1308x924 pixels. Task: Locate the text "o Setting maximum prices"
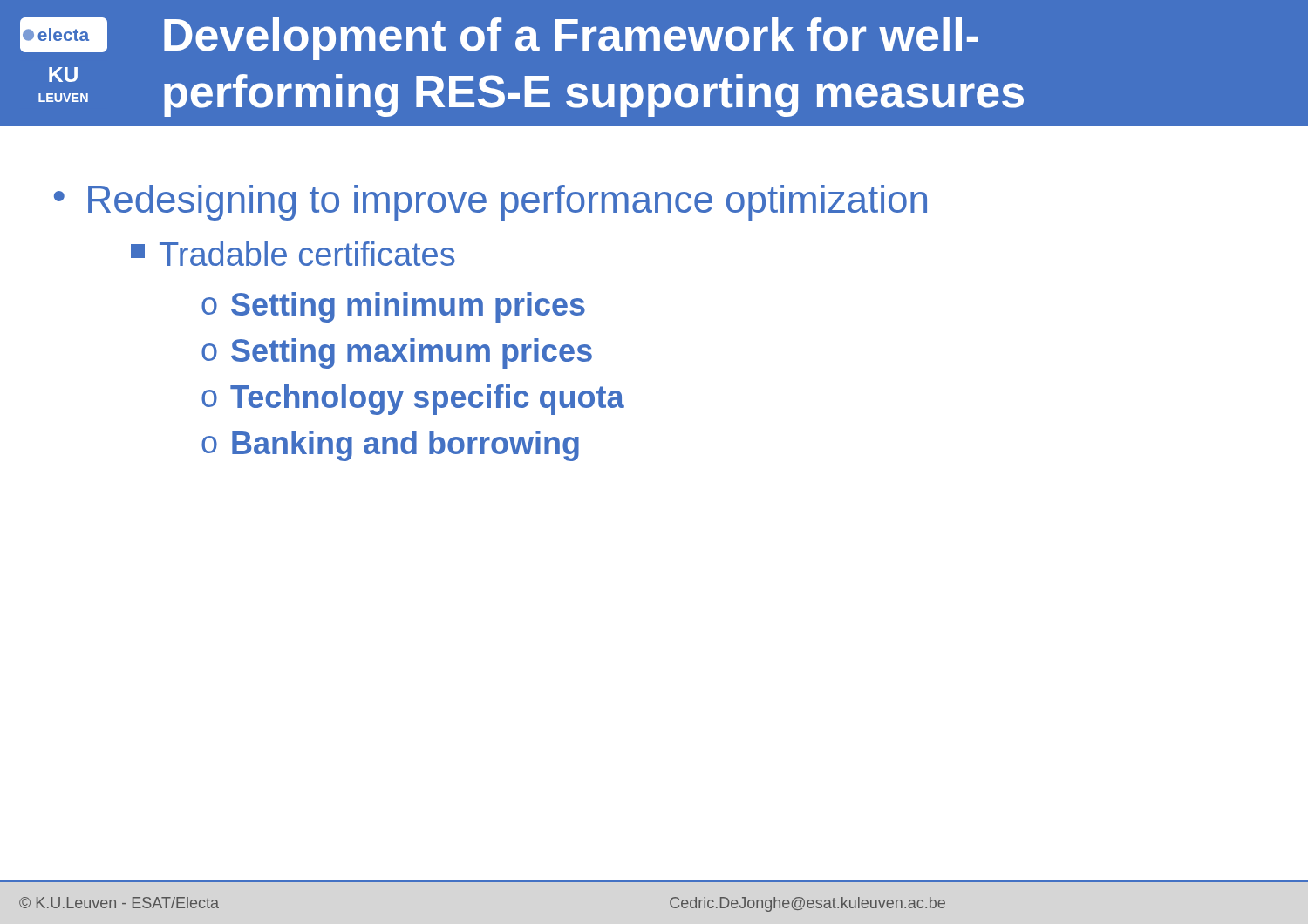point(397,352)
